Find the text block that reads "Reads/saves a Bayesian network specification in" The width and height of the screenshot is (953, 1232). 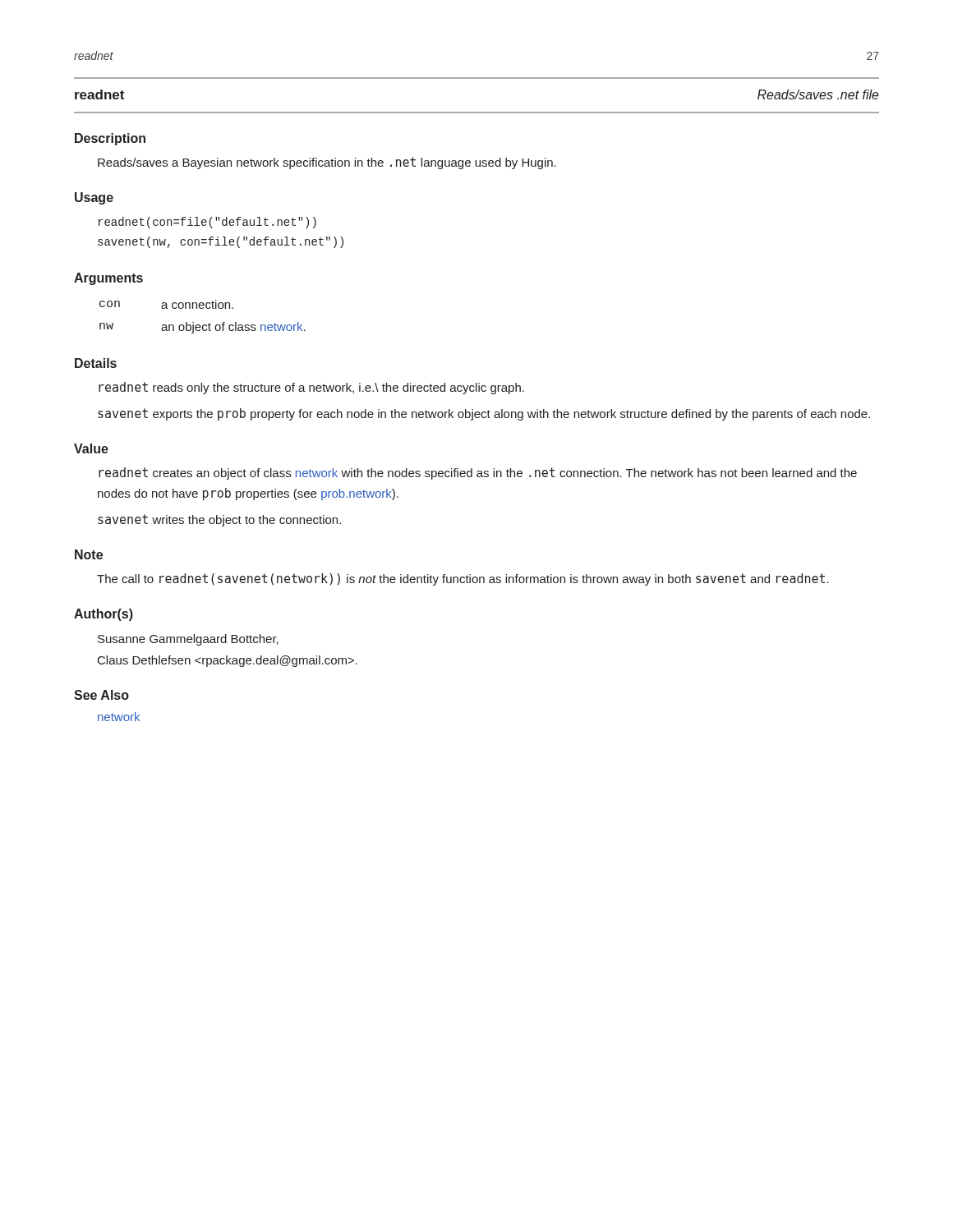point(327,163)
